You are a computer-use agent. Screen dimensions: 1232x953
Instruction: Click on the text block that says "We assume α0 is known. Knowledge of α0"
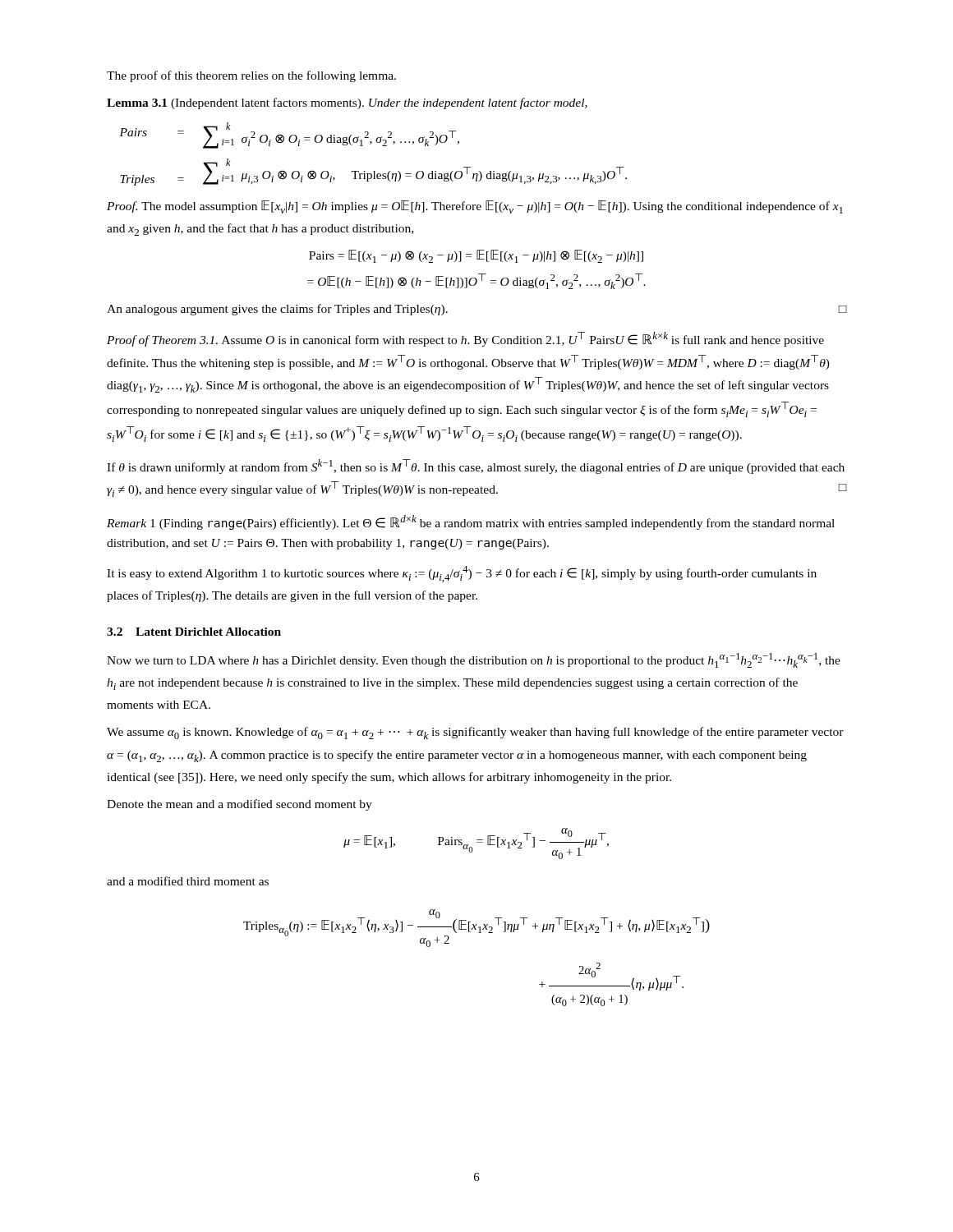coord(475,754)
